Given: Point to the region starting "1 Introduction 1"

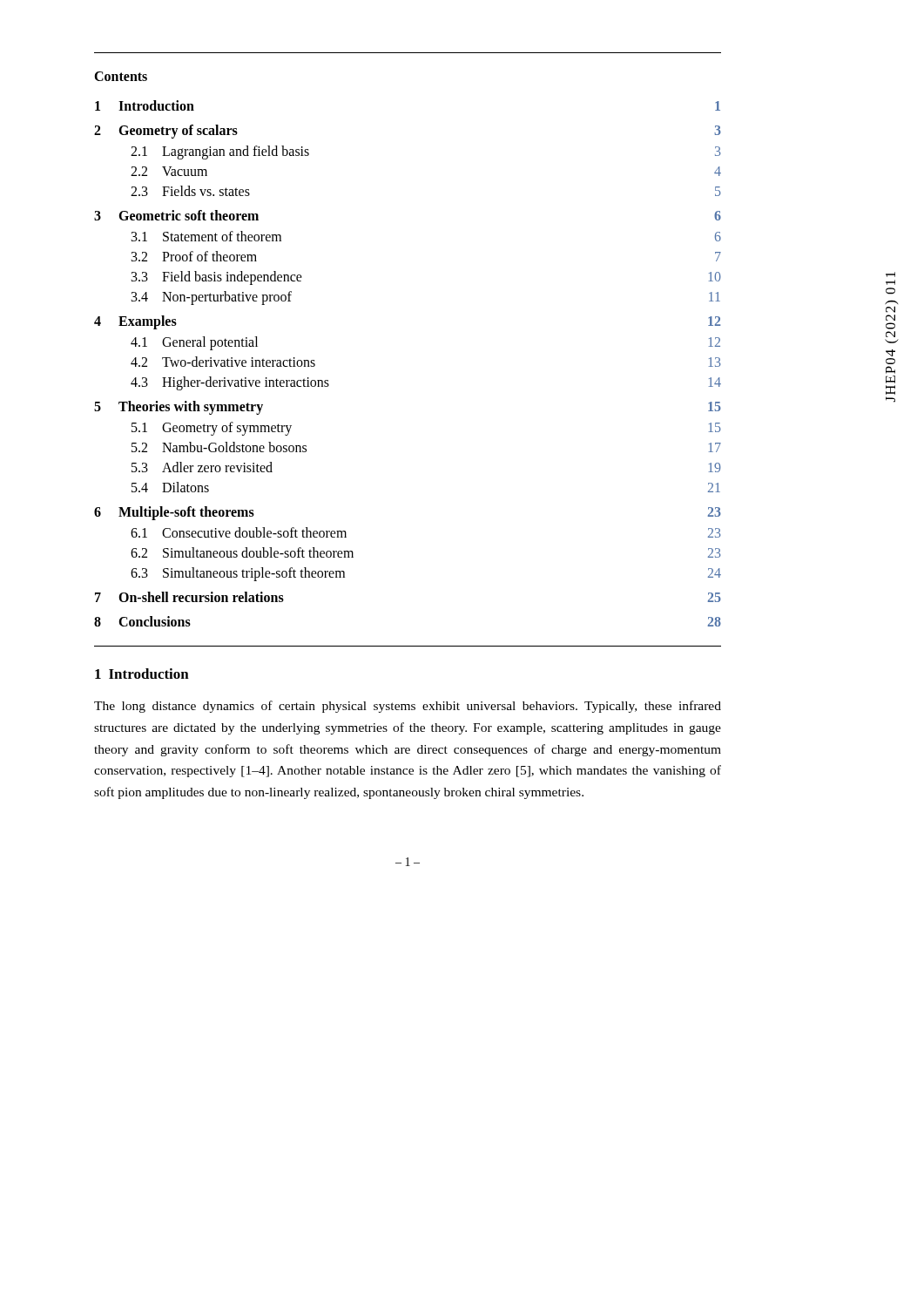Looking at the screenshot, I should pos(172,105).
